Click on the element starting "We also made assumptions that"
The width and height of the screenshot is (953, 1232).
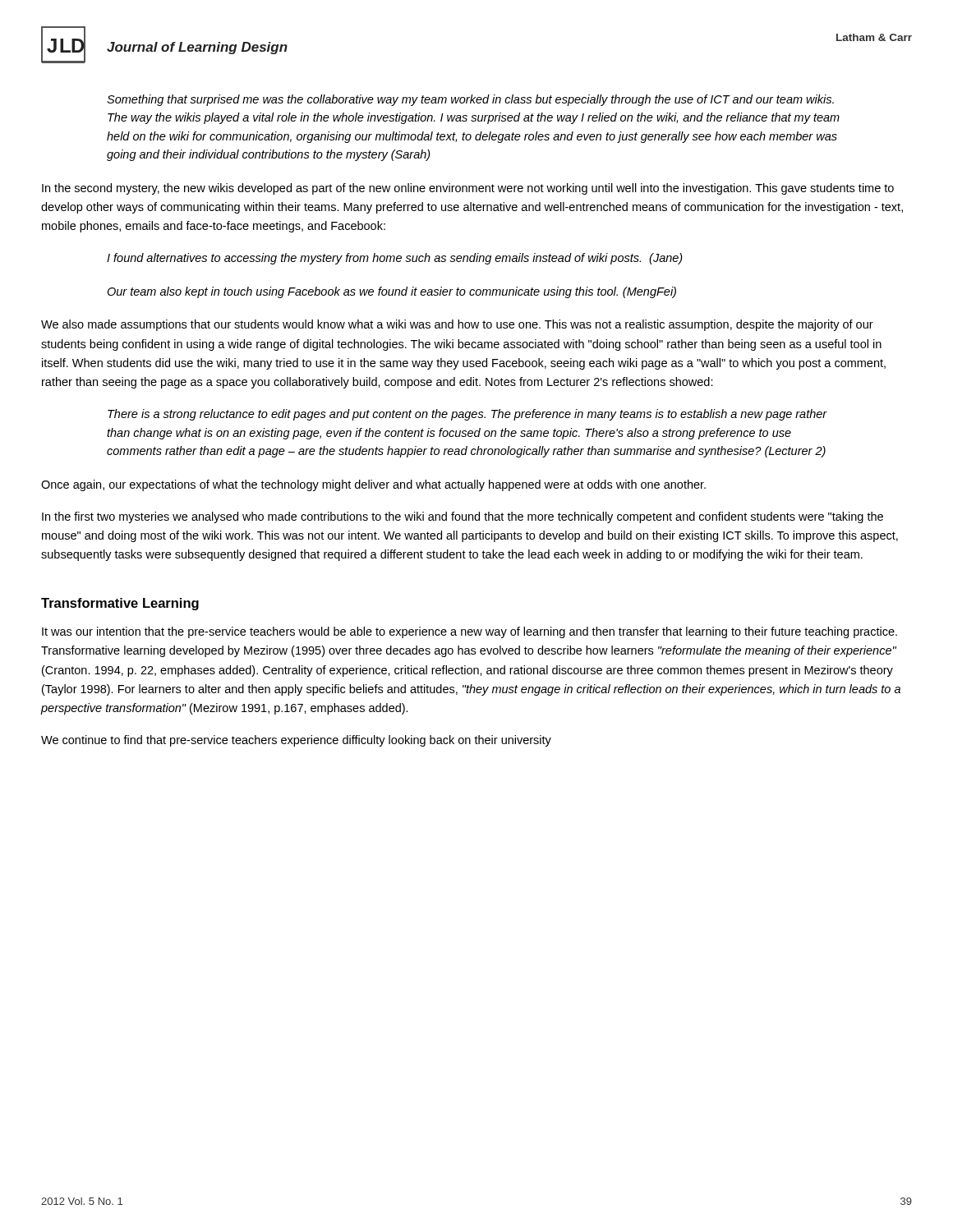[464, 353]
